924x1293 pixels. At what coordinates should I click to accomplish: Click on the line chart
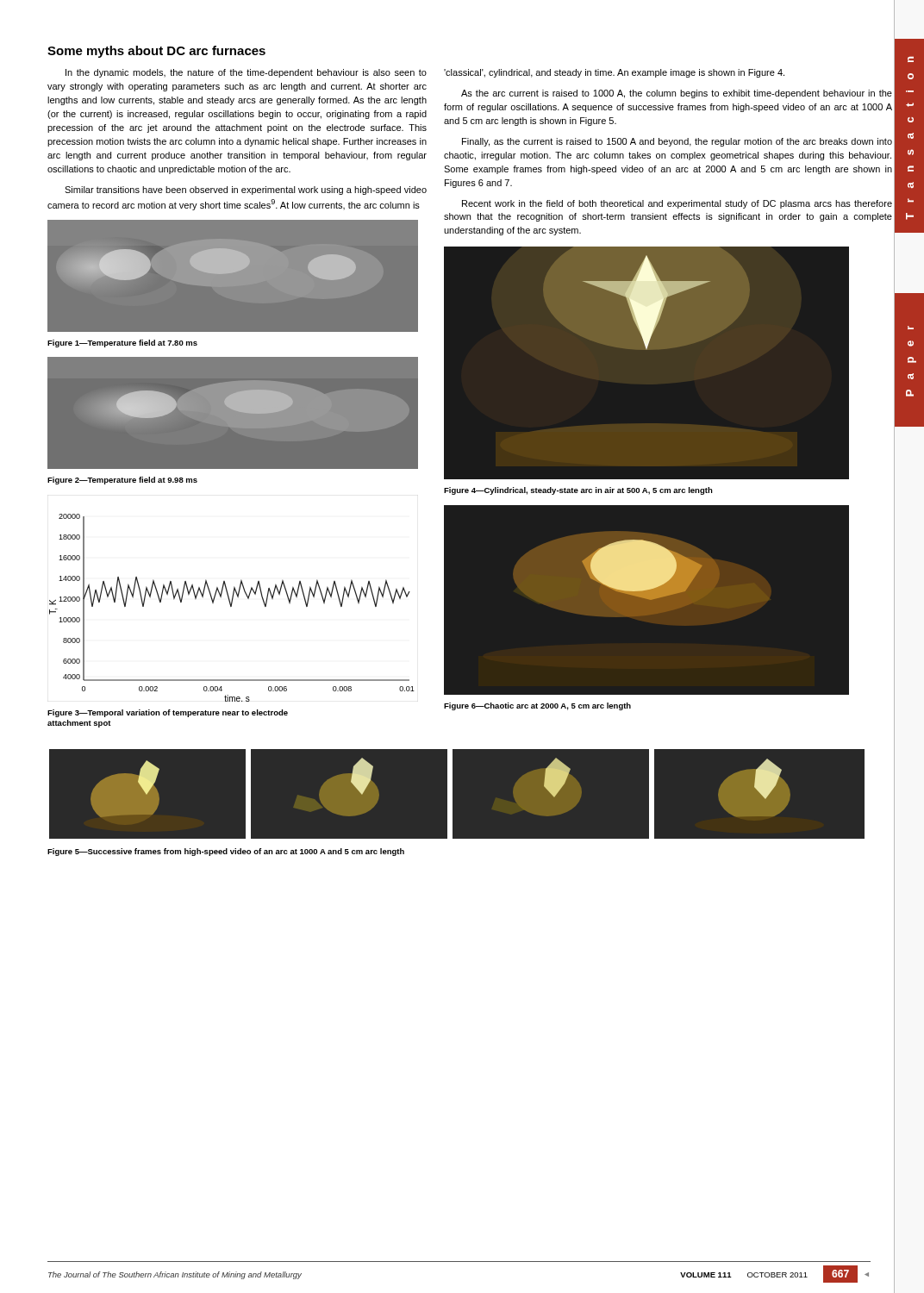click(237, 599)
